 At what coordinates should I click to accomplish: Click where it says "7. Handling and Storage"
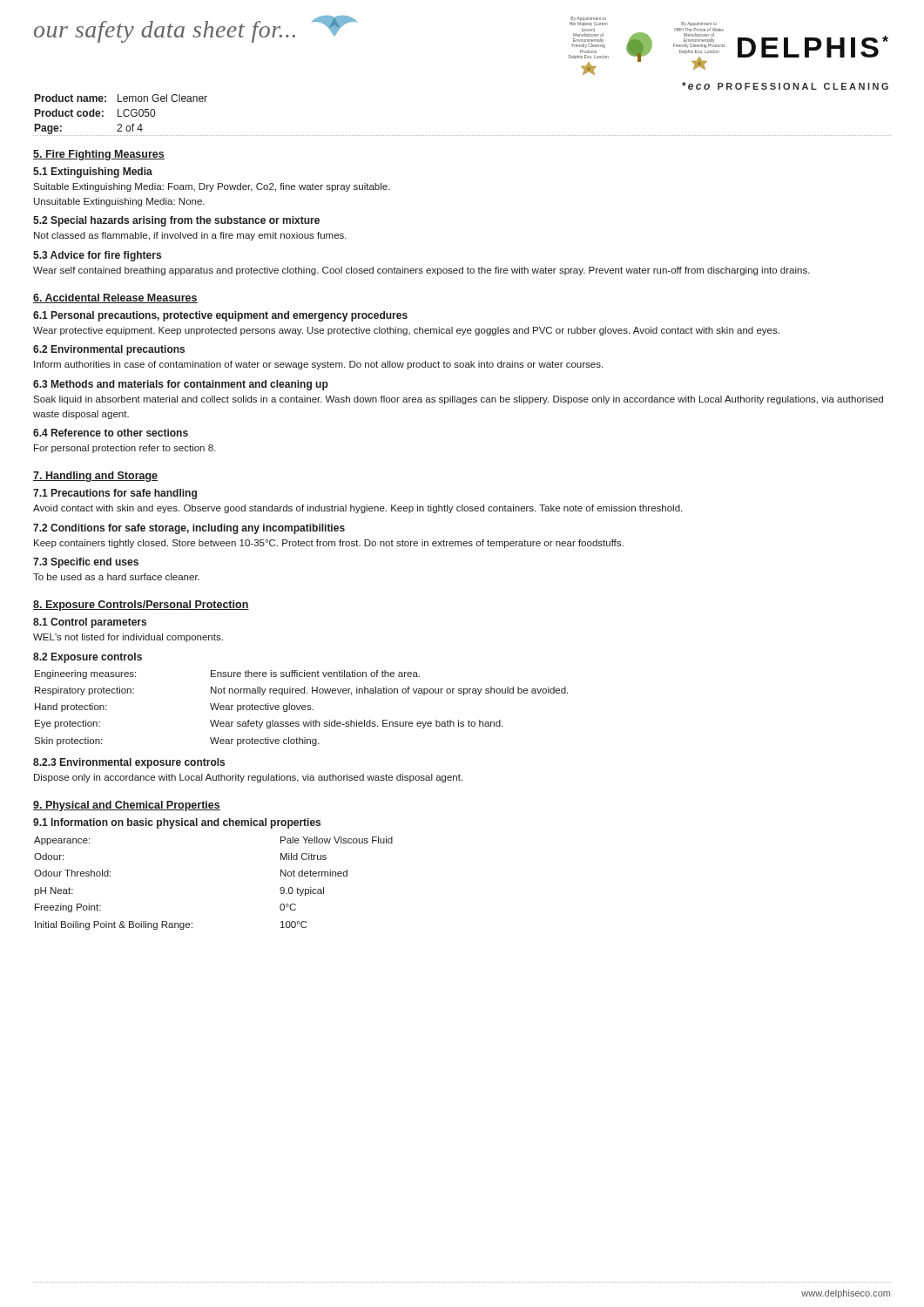[95, 476]
